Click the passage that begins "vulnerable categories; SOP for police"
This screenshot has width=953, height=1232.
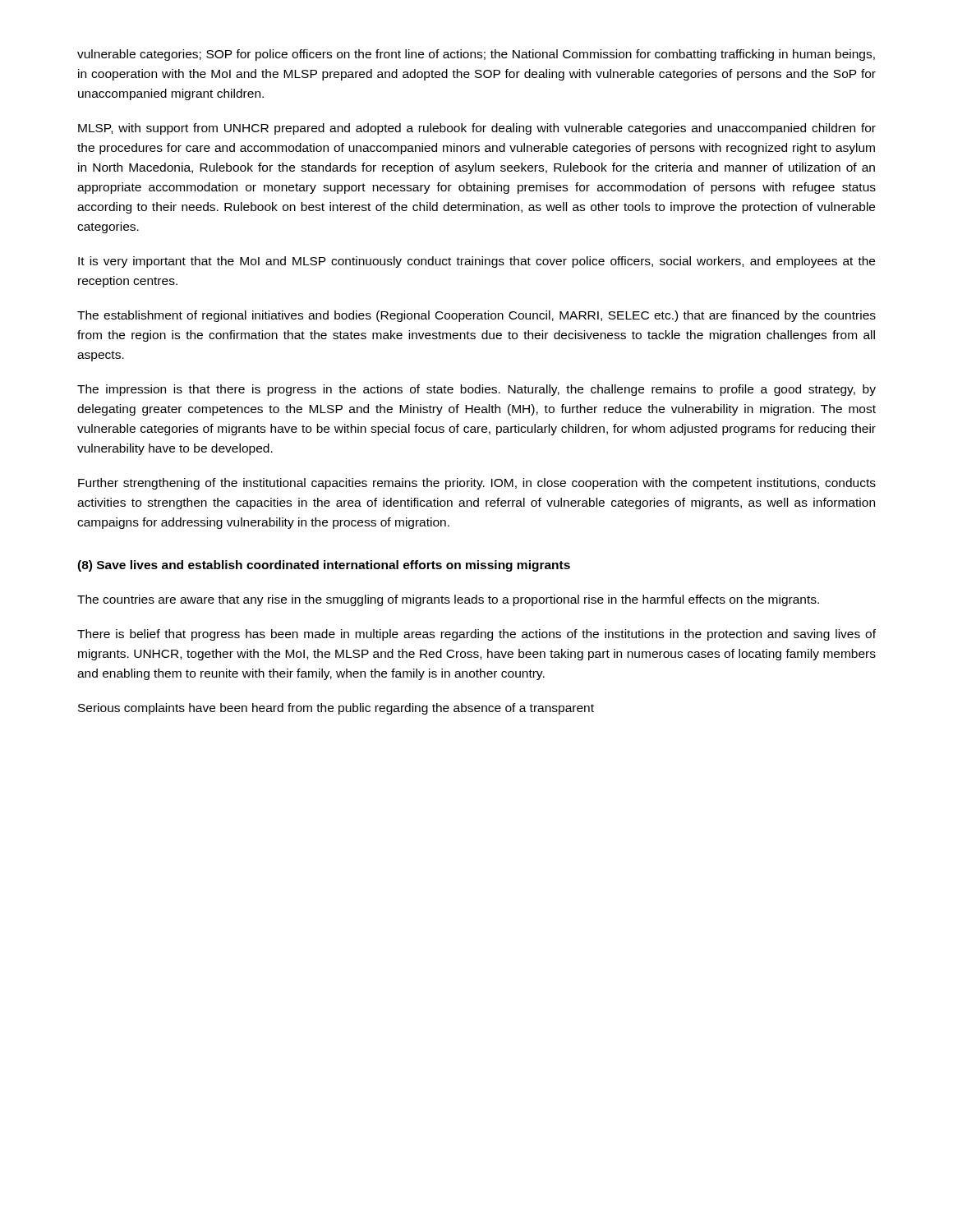[x=476, y=74]
